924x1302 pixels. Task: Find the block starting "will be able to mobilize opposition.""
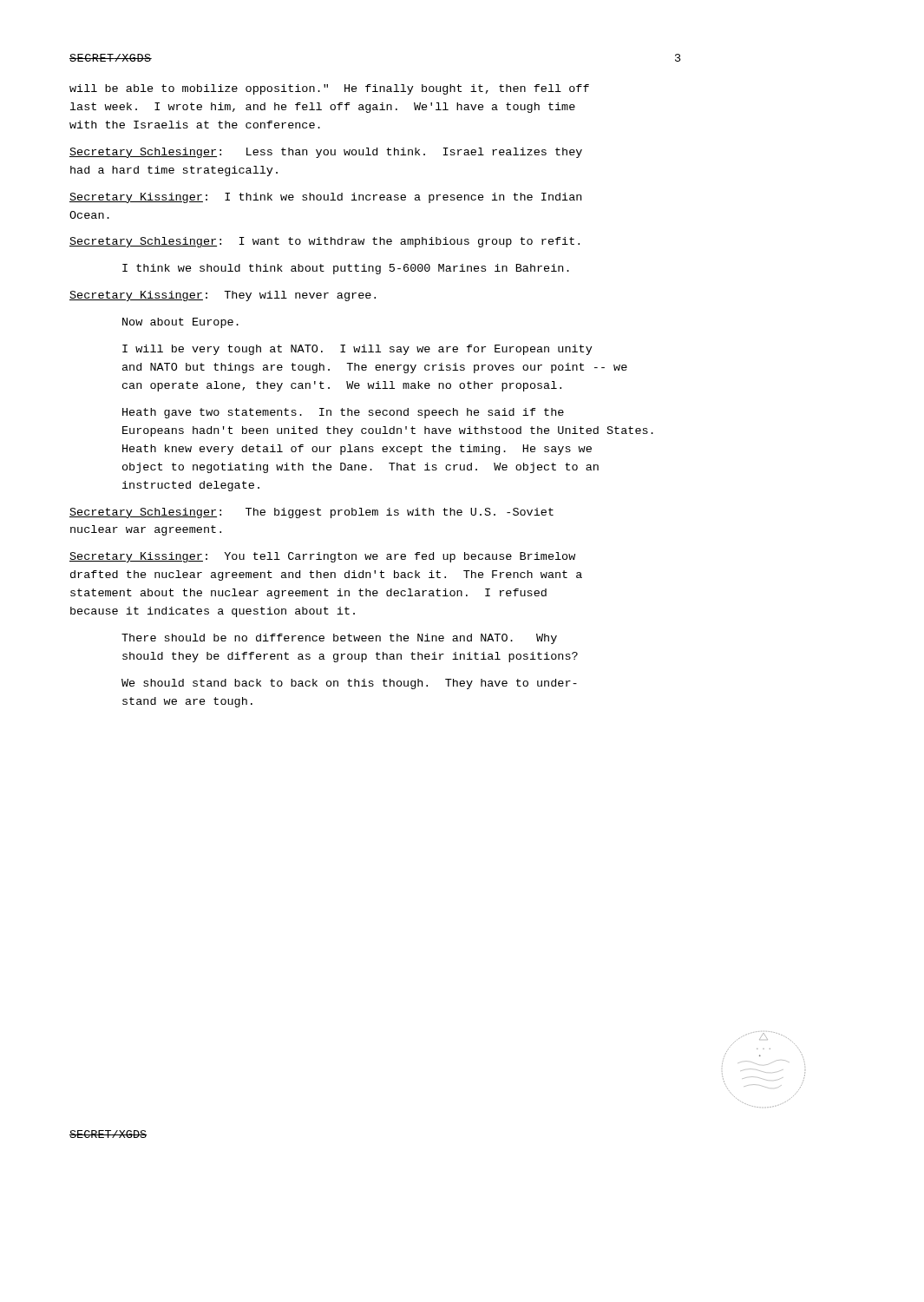click(x=329, y=107)
